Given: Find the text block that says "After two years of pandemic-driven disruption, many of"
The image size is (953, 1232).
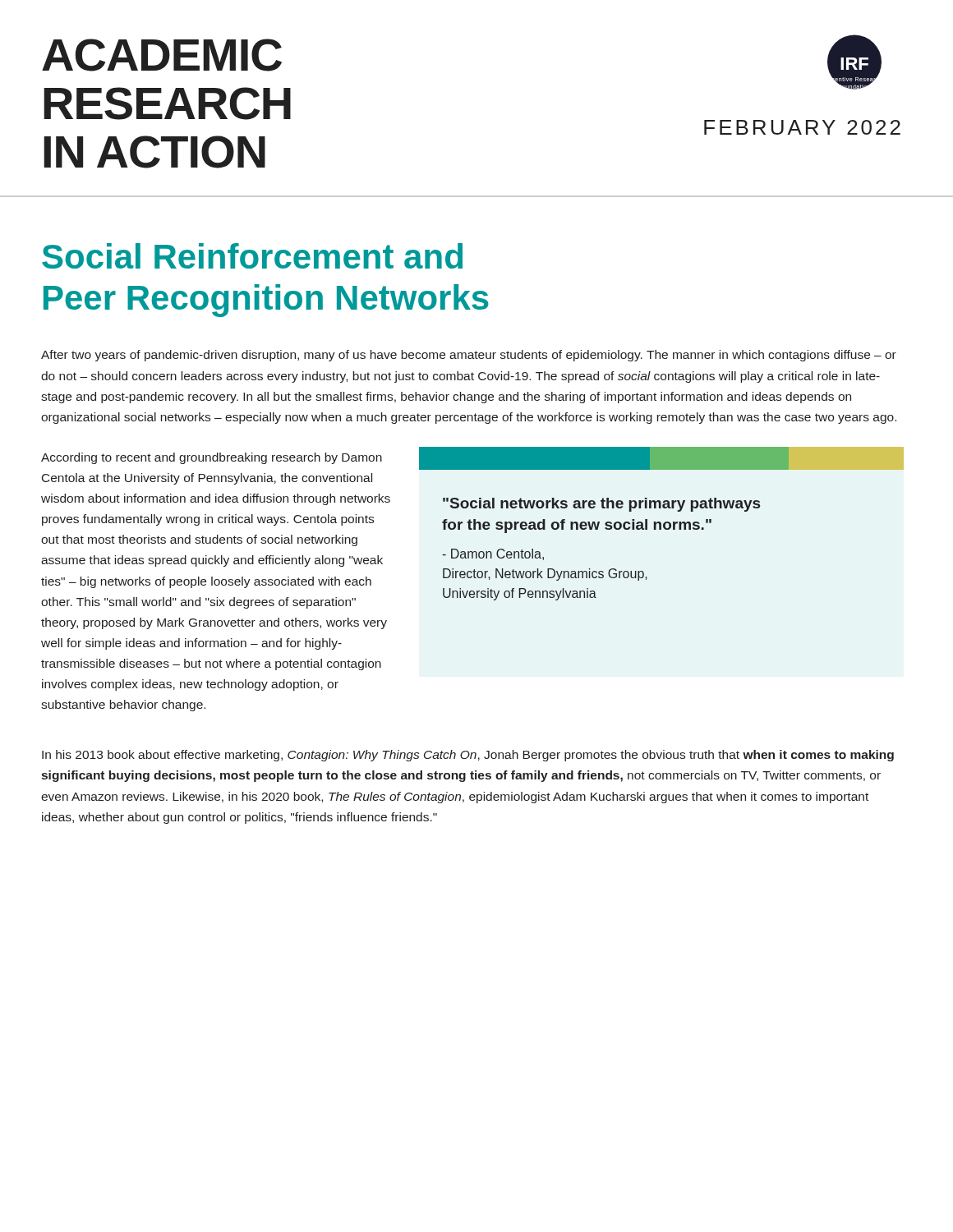Looking at the screenshot, I should click(x=469, y=386).
